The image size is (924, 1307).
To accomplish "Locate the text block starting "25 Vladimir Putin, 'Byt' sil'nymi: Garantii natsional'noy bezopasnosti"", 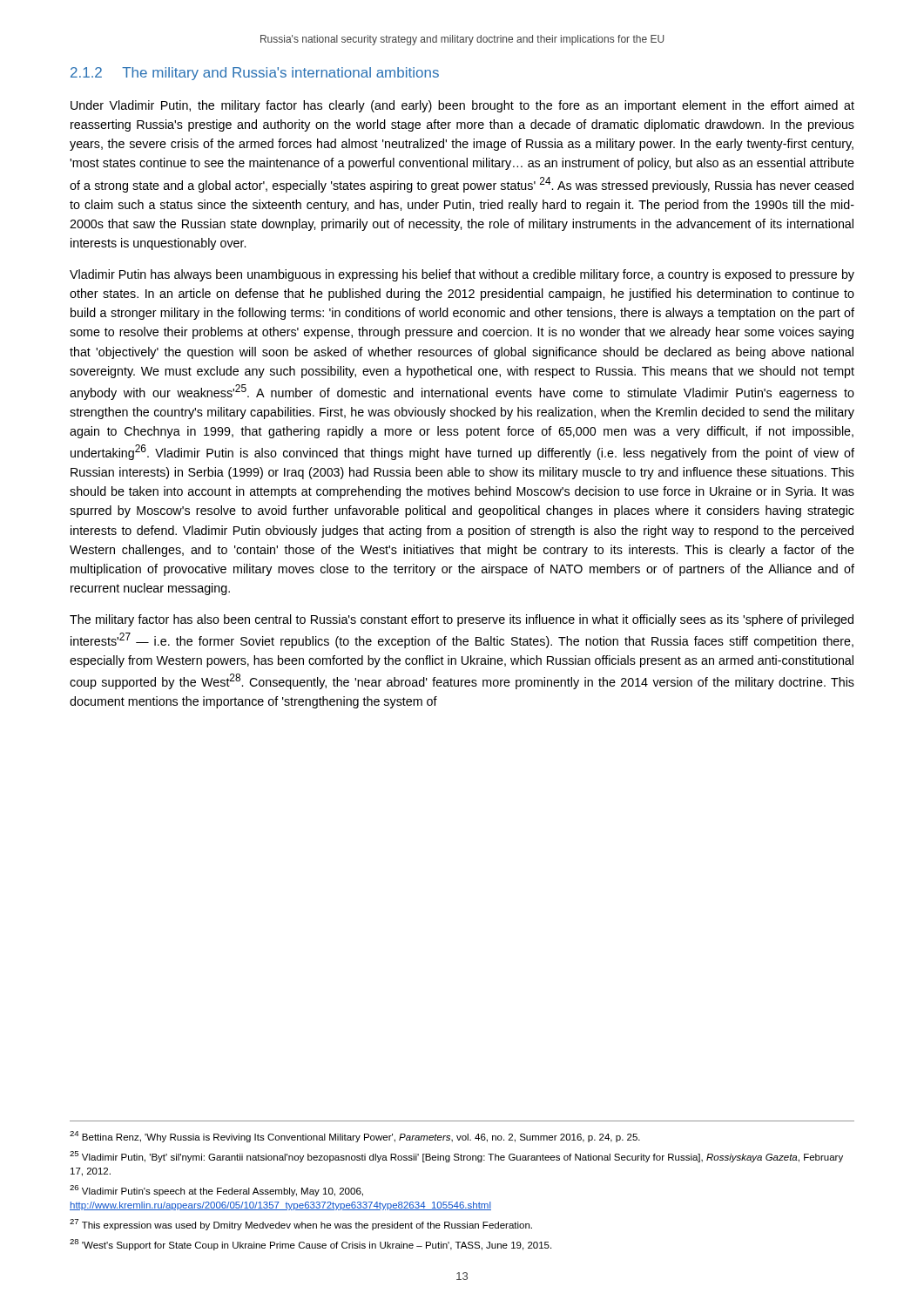I will pos(456,1162).
